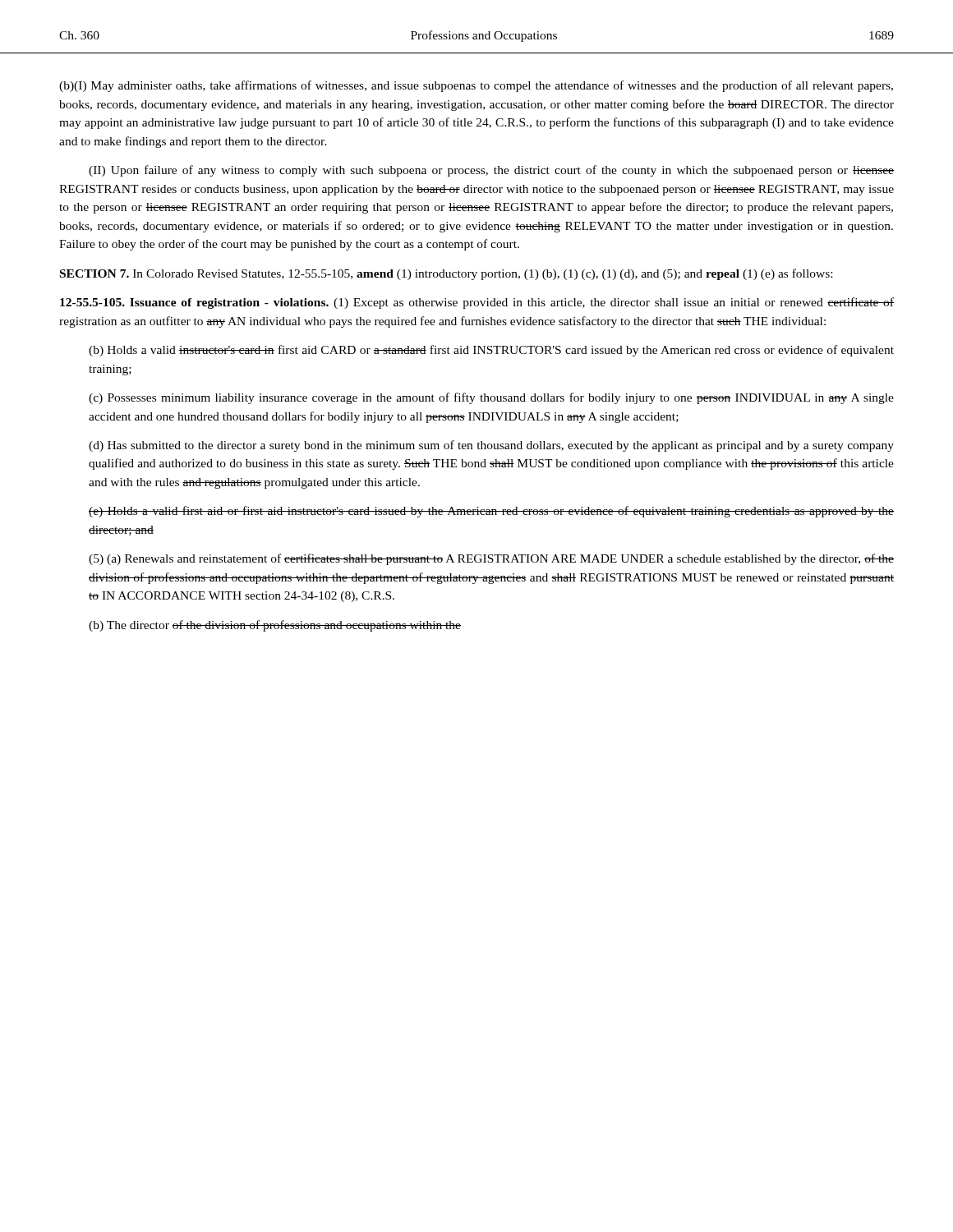Locate the region starting "(II) Upon failure of any witness"
Screen dimensions: 1232x953
(x=476, y=207)
